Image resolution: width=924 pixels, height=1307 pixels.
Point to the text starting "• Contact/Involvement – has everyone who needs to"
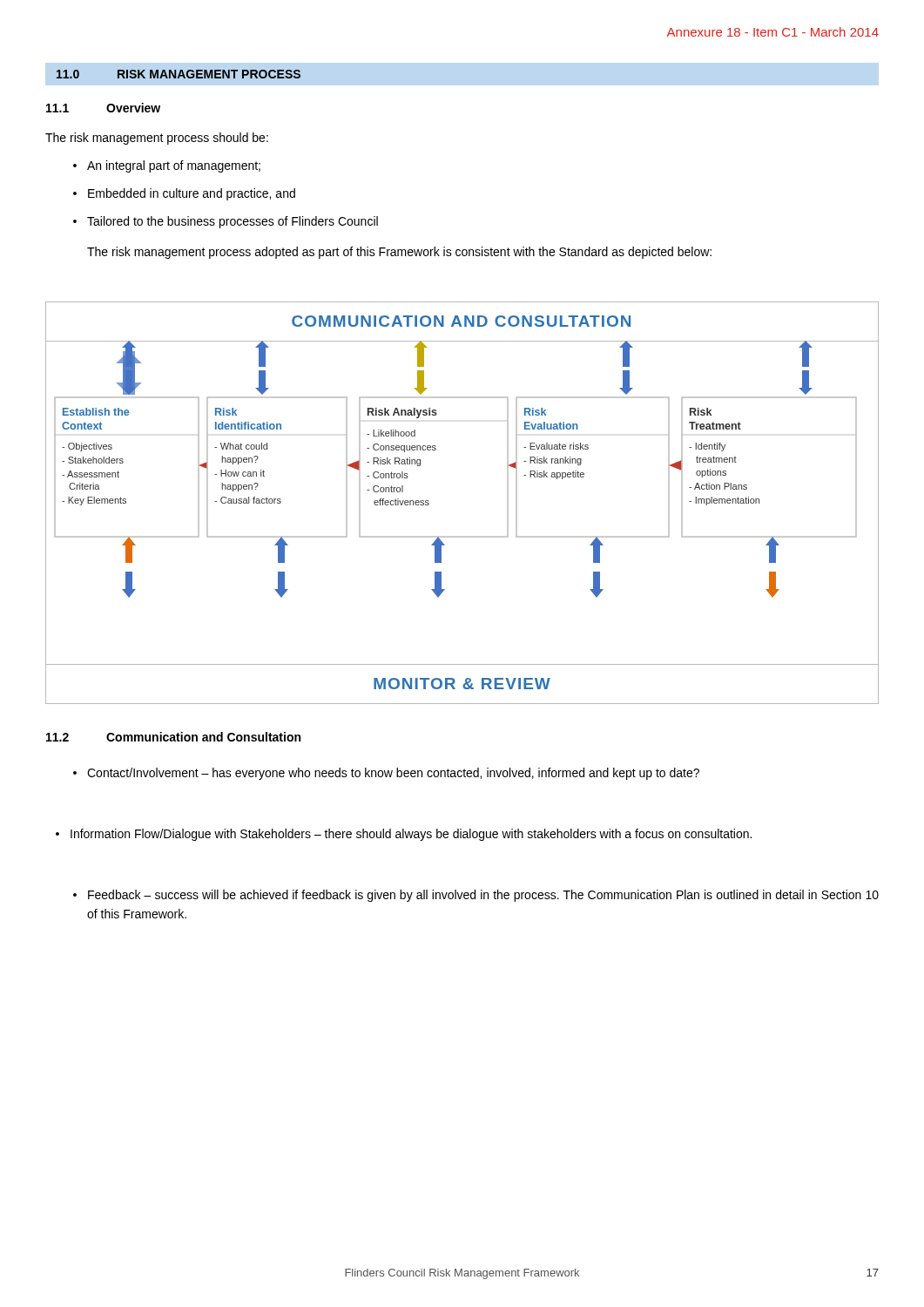pyautogui.click(x=381, y=773)
